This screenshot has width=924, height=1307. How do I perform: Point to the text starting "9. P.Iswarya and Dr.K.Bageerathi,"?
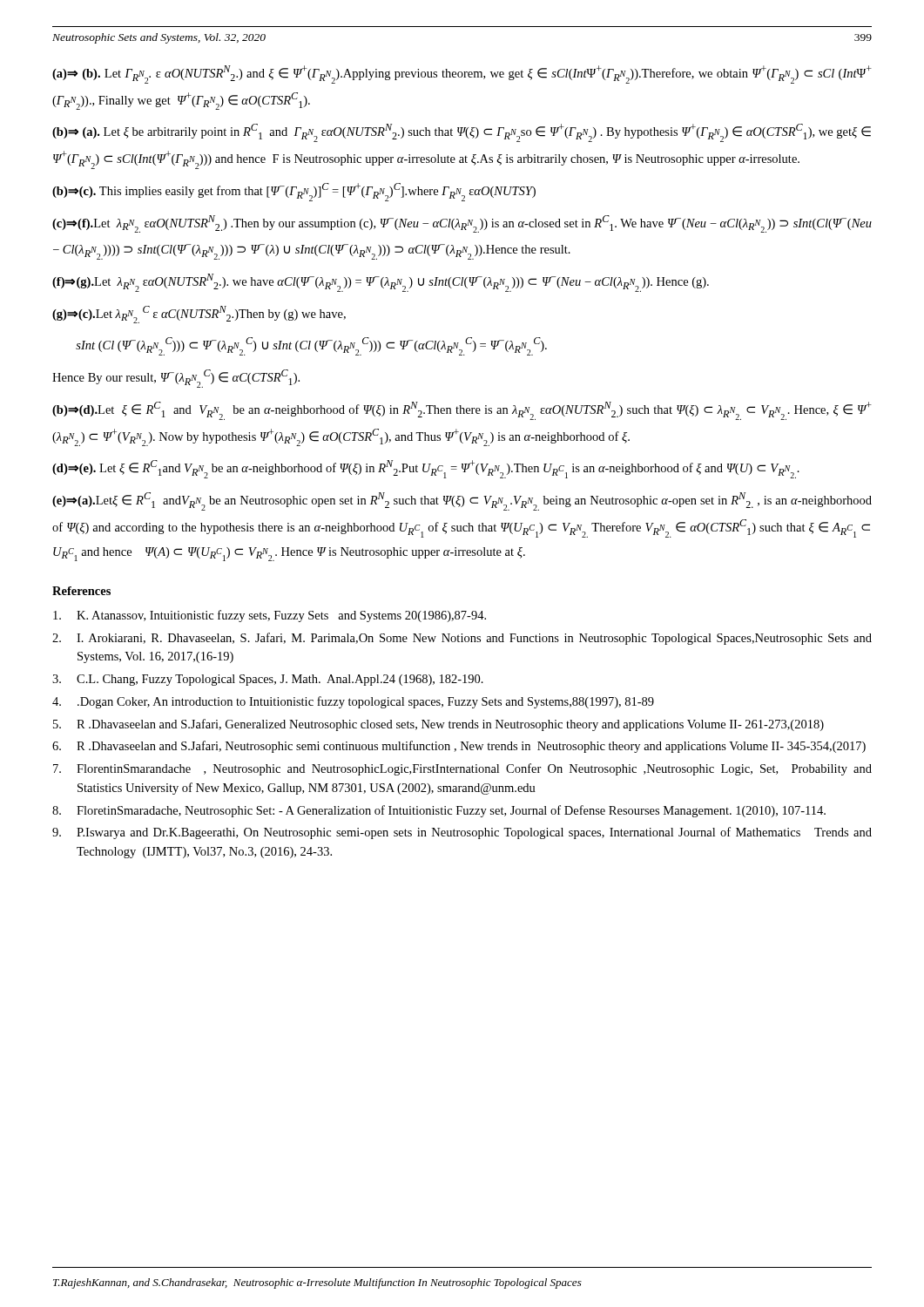(462, 843)
